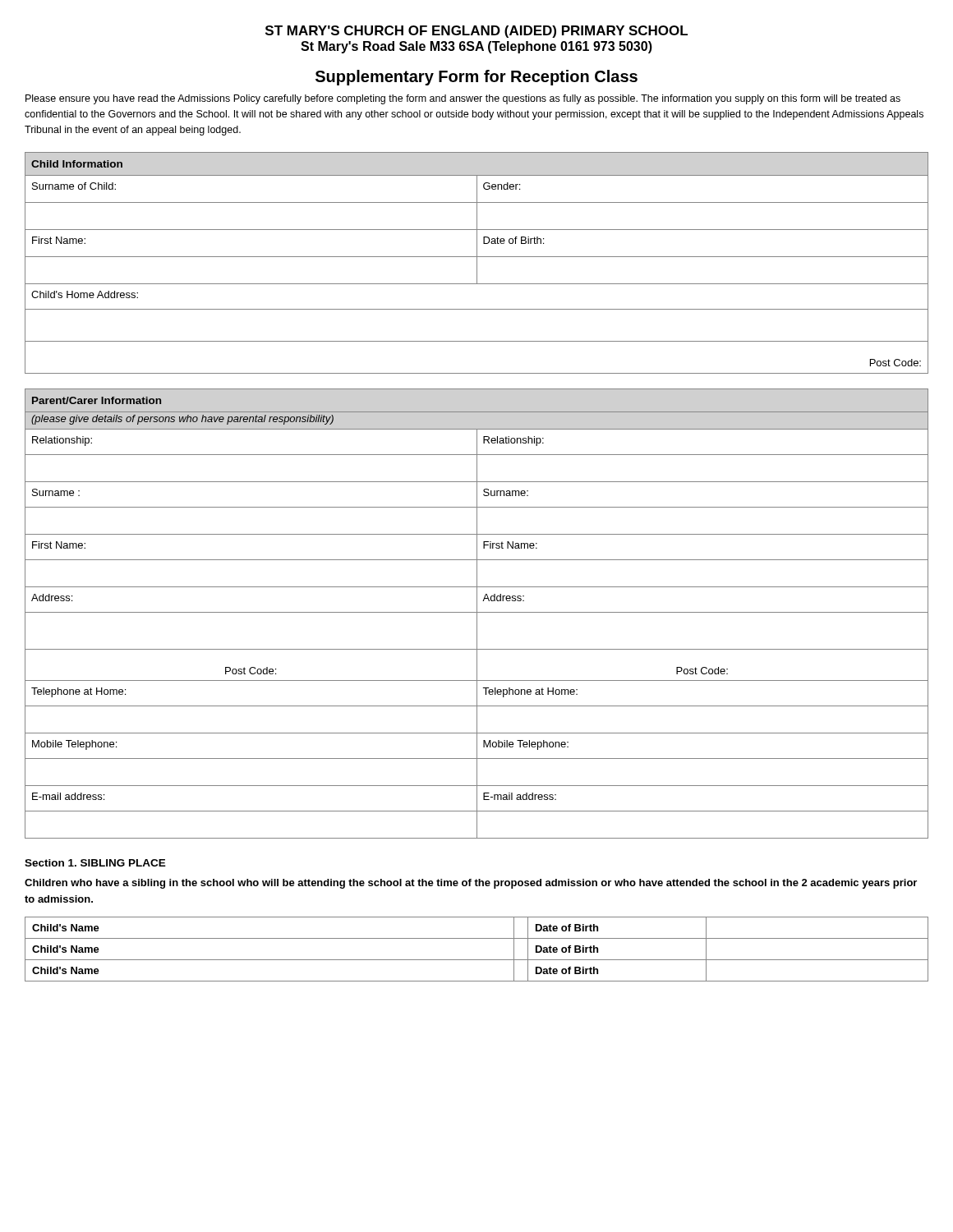Locate the table with the text "Date of Birth:"
The height and width of the screenshot is (1232, 953).
click(x=476, y=263)
